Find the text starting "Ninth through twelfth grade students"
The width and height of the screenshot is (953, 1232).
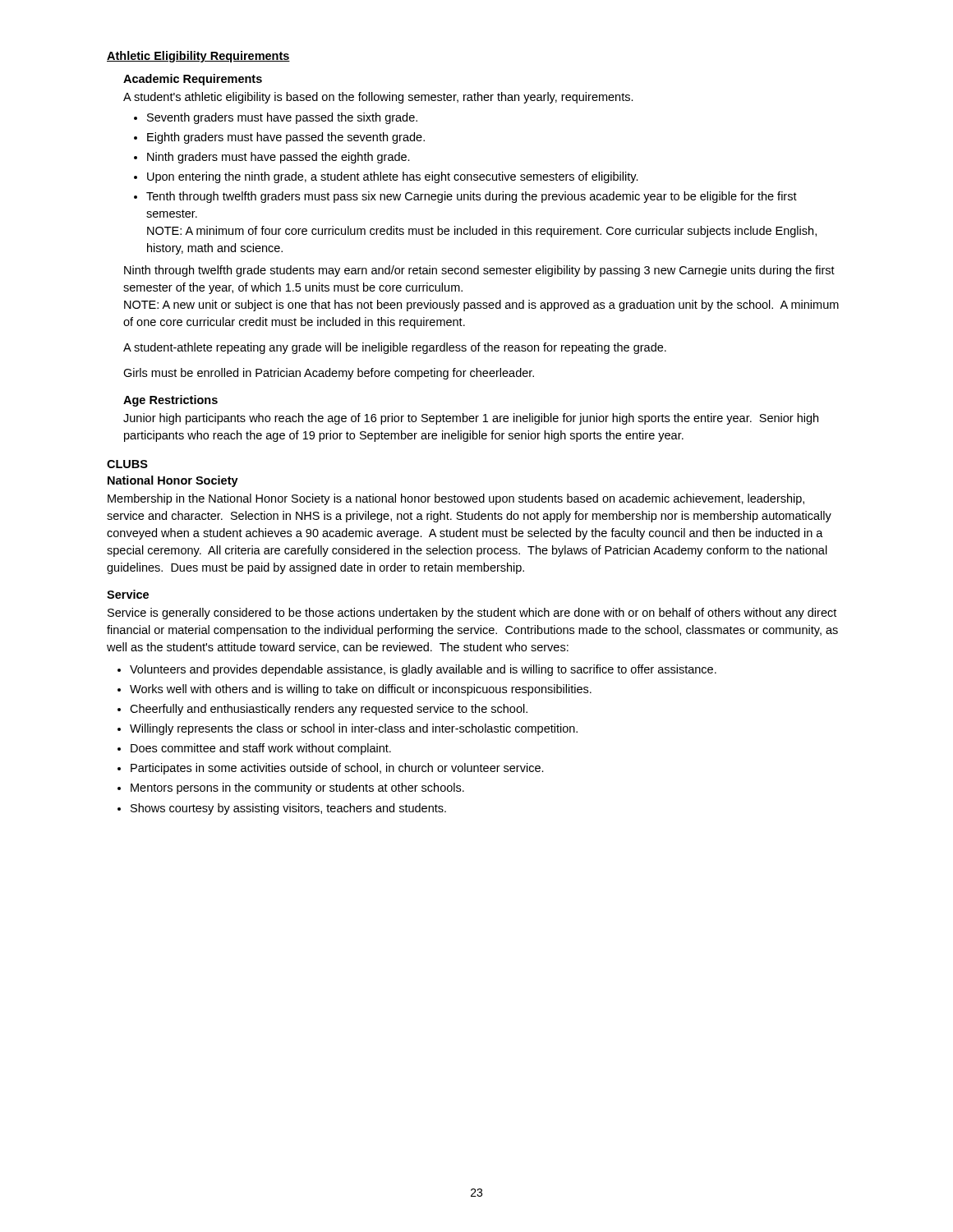point(481,296)
